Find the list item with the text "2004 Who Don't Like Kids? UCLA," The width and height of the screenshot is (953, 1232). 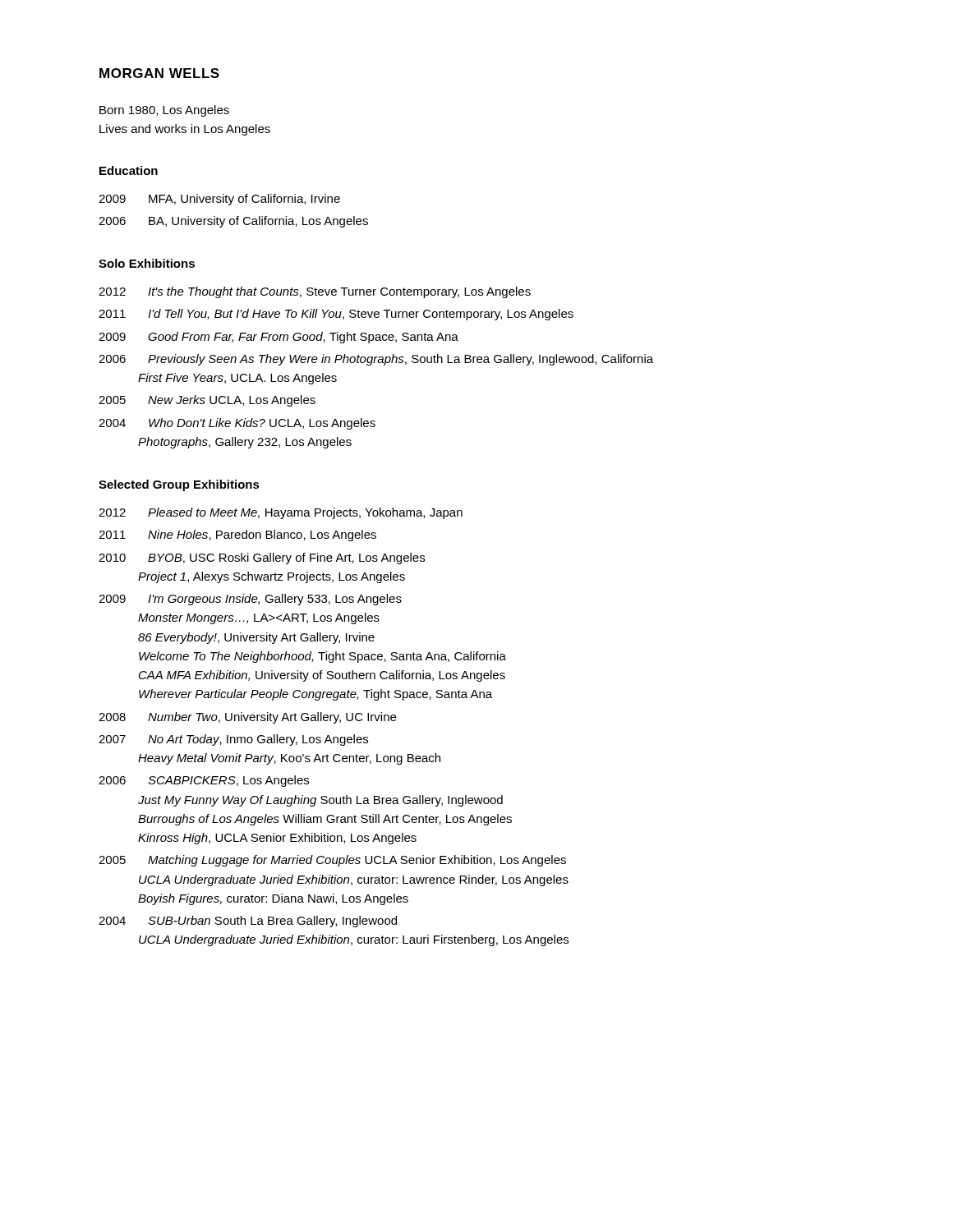click(x=237, y=424)
